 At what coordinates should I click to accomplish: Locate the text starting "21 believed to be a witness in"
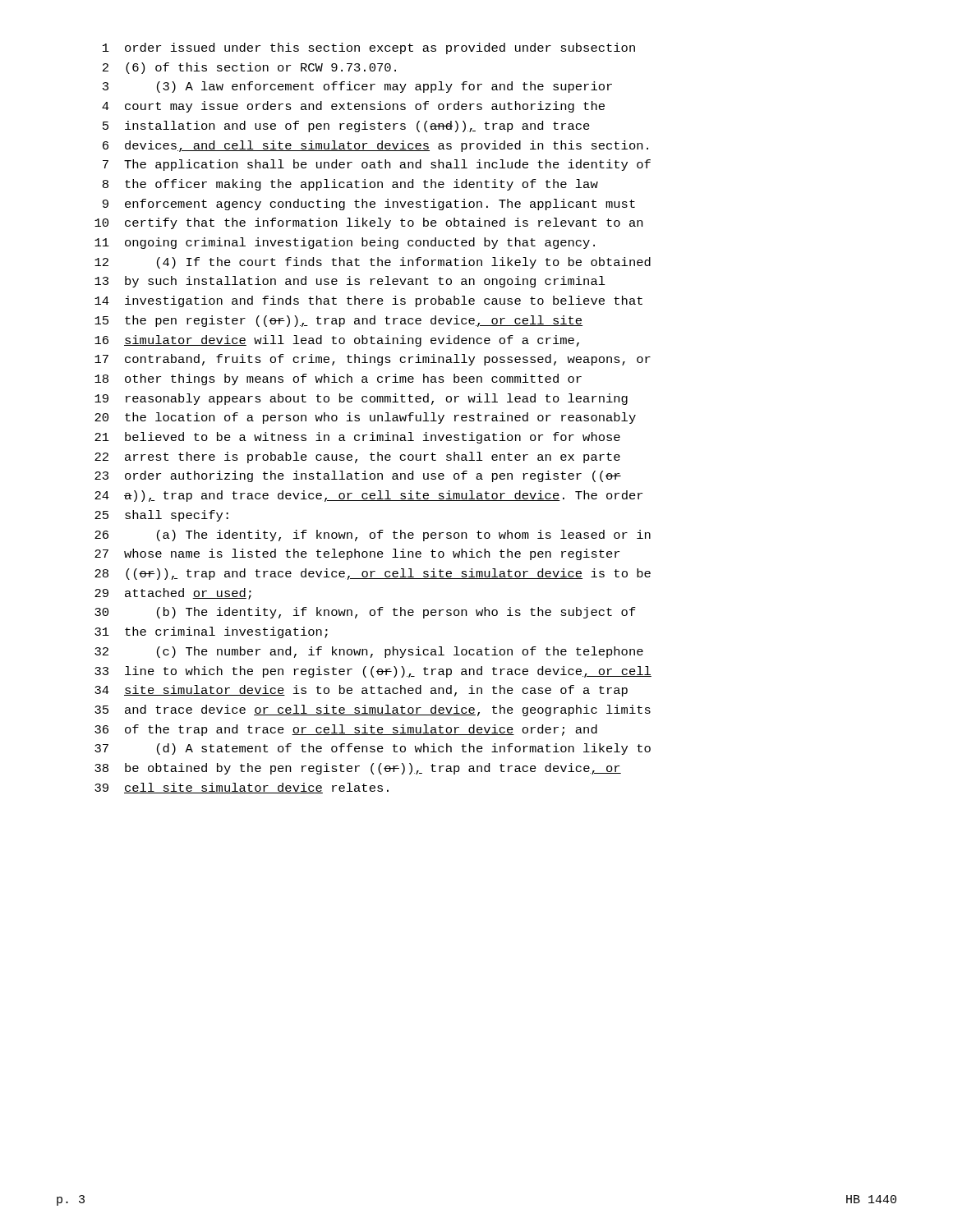[x=488, y=438]
